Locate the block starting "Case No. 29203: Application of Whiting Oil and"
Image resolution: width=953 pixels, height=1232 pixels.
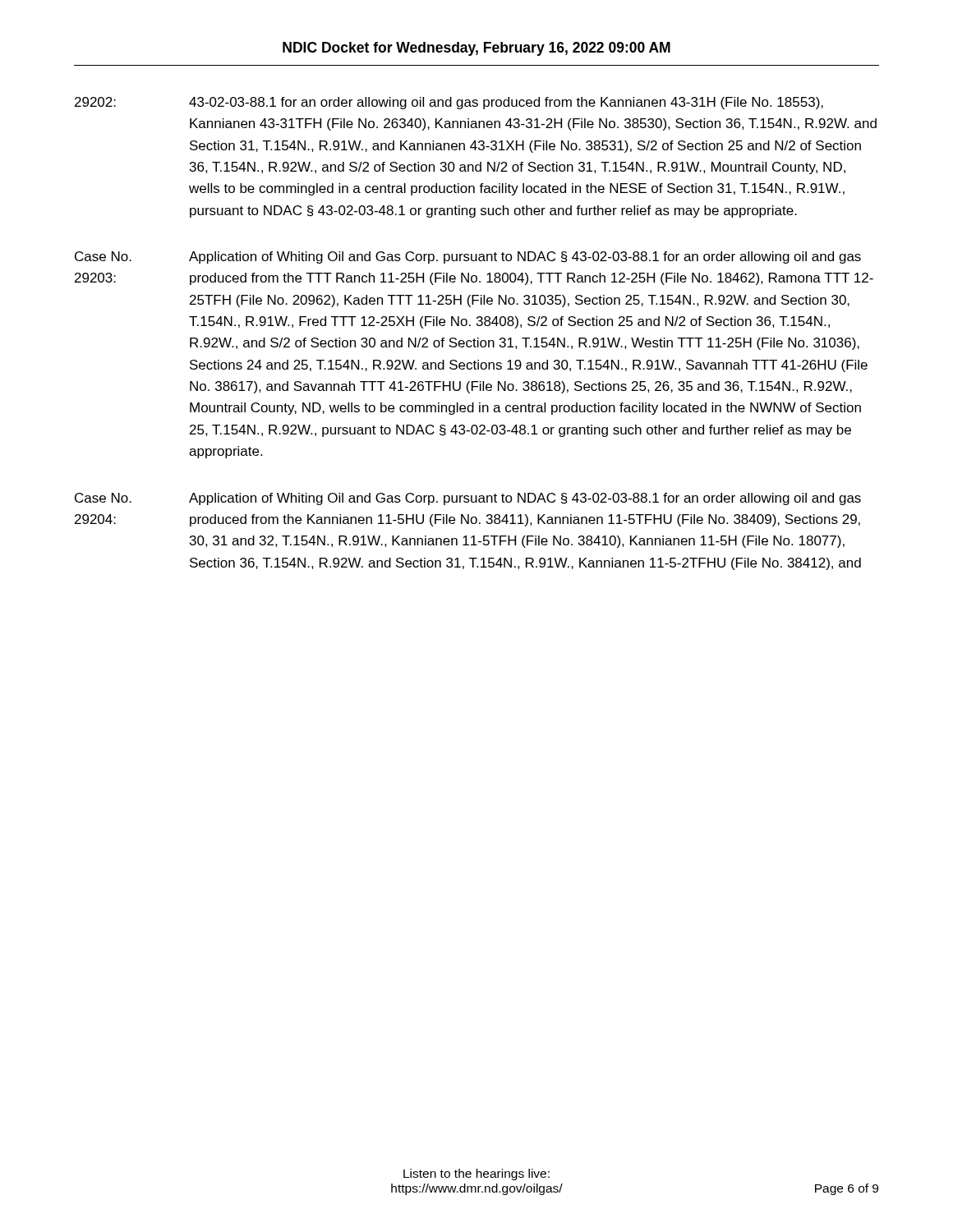point(476,355)
